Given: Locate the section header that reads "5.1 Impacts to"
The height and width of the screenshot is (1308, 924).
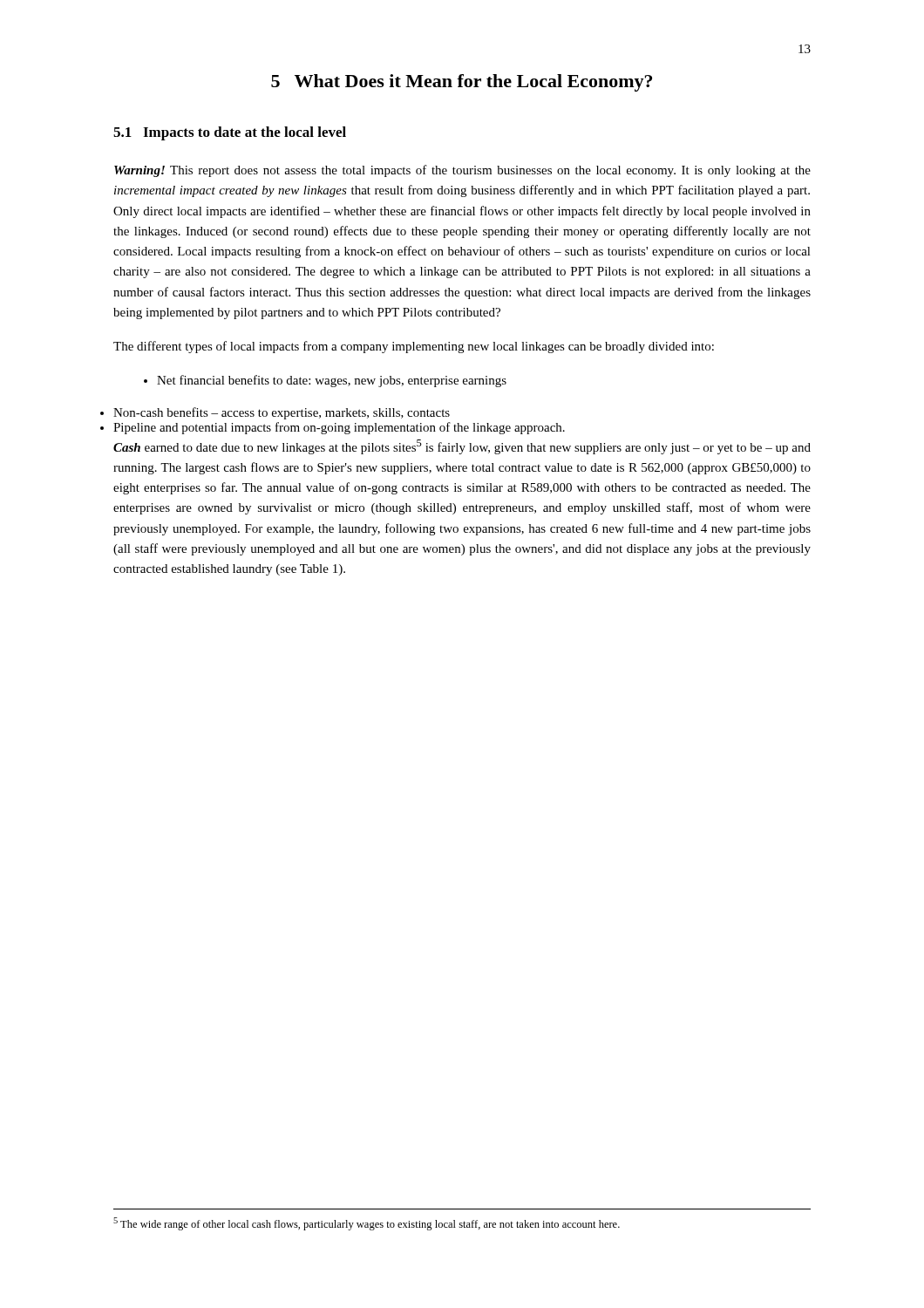Looking at the screenshot, I should tap(230, 133).
